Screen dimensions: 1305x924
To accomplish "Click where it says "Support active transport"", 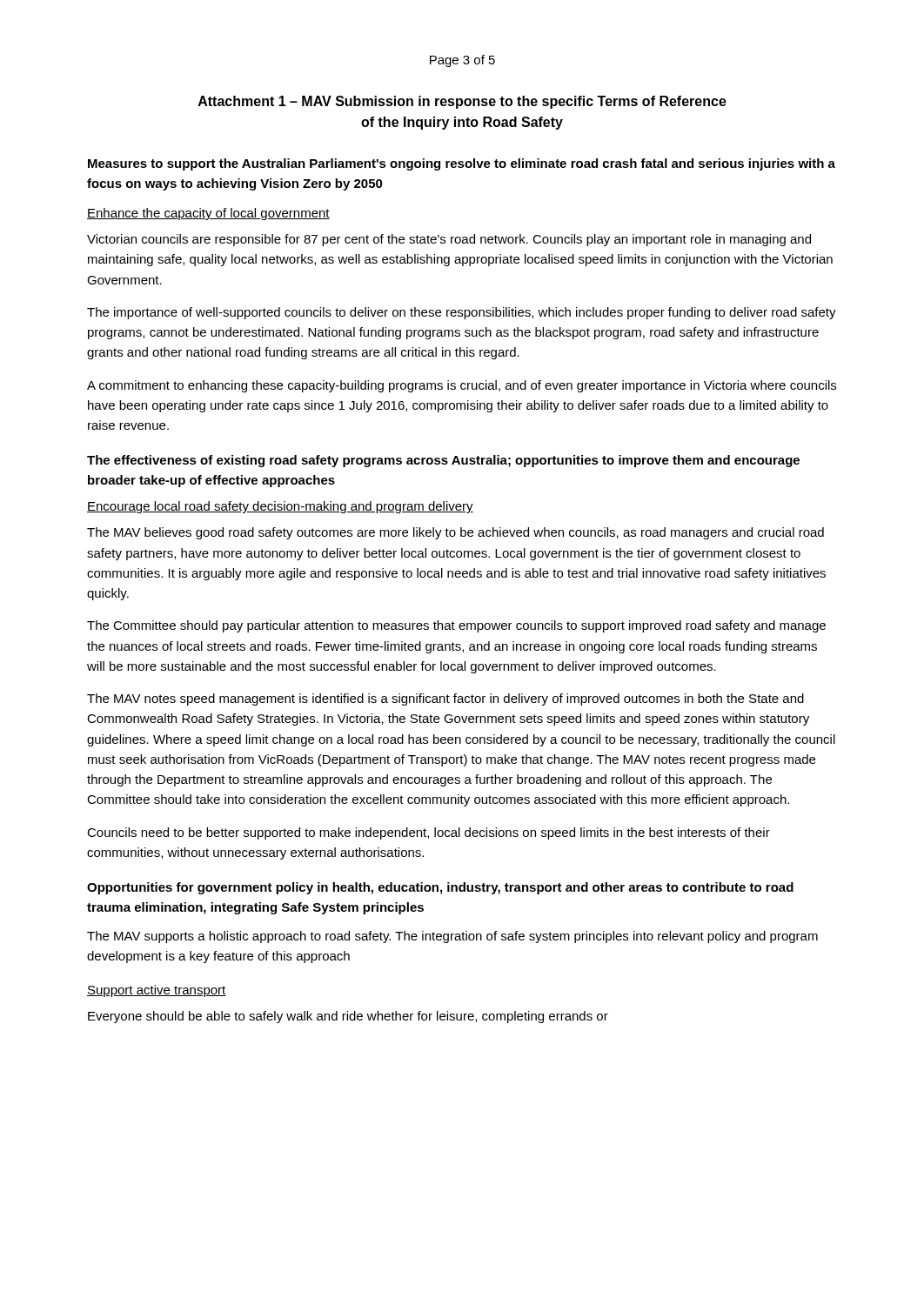I will pyautogui.click(x=156, y=989).
